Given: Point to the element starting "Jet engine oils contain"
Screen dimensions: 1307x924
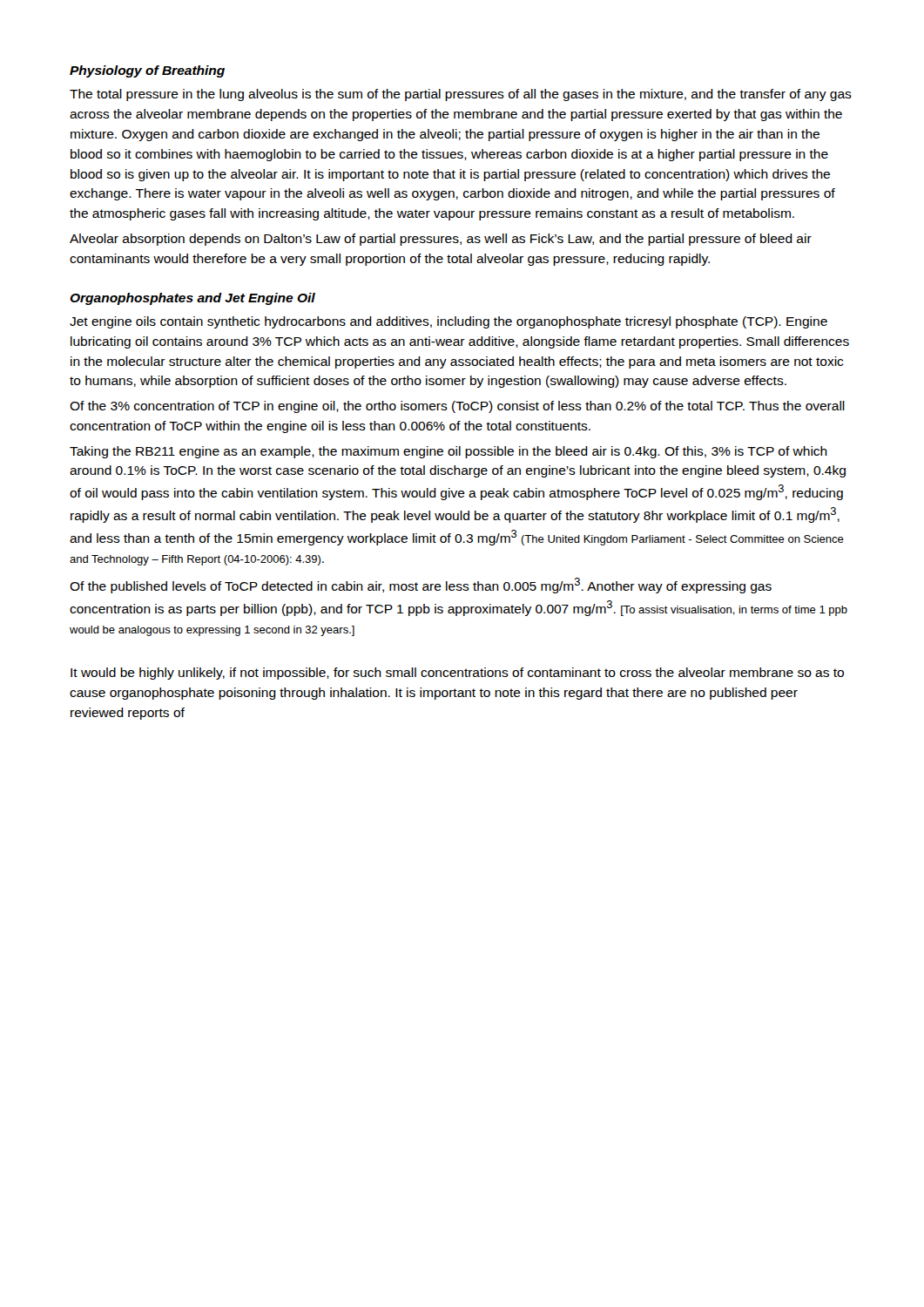Looking at the screenshot, I should coord(459,351).
